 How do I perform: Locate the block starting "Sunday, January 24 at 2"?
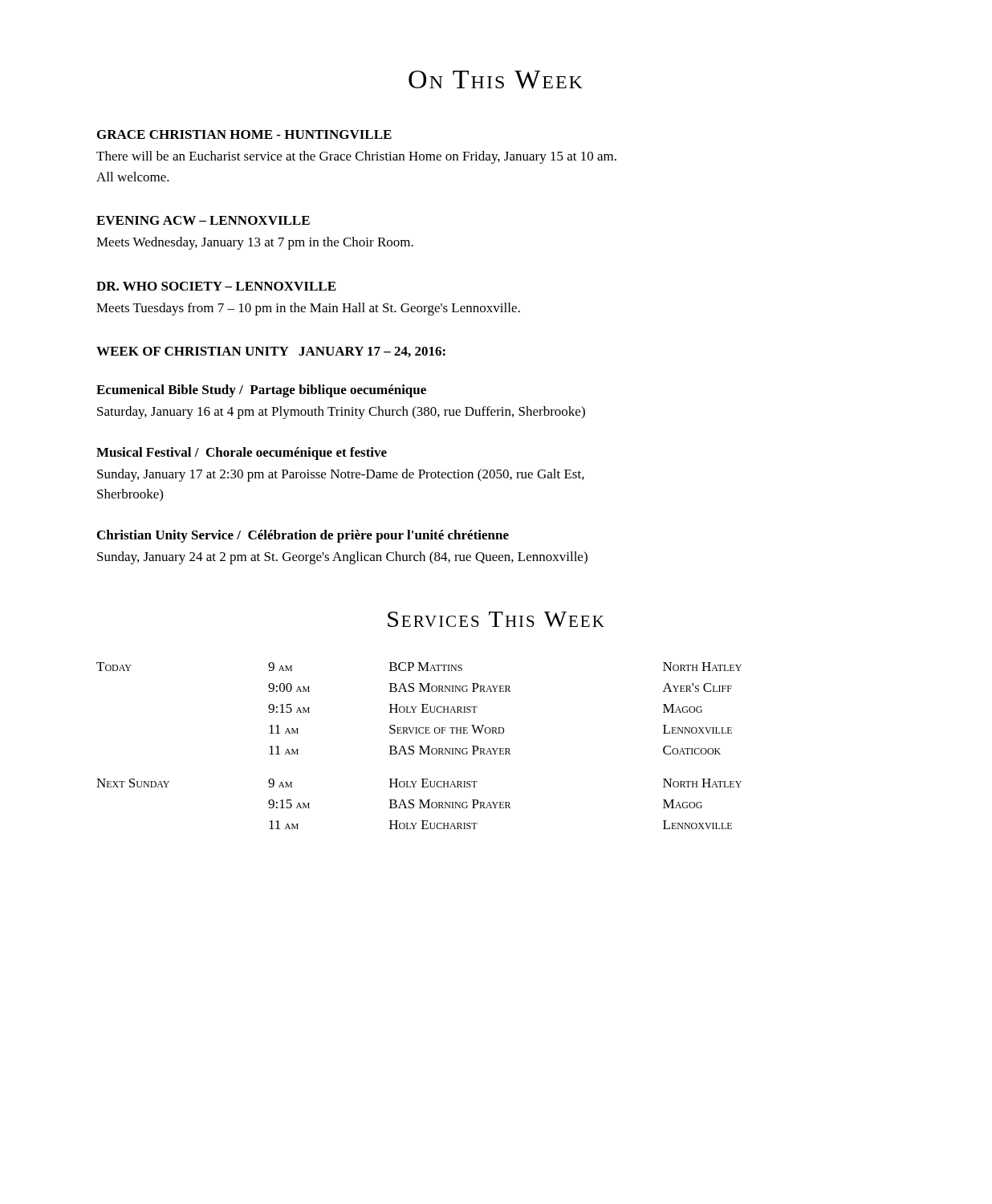(342, 556)
